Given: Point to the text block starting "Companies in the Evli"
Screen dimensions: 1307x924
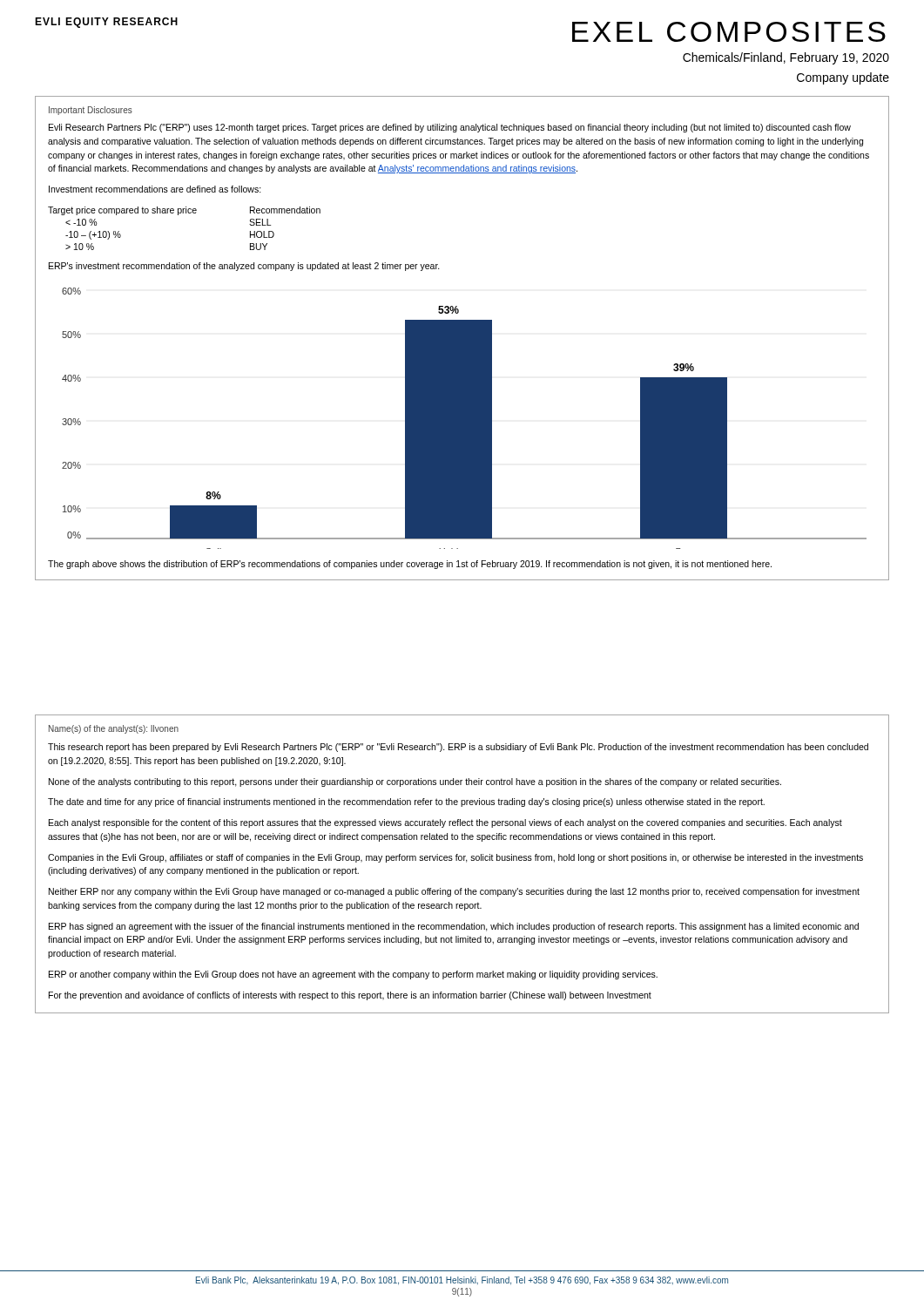Looking at the screenshot, I should 456,864.
